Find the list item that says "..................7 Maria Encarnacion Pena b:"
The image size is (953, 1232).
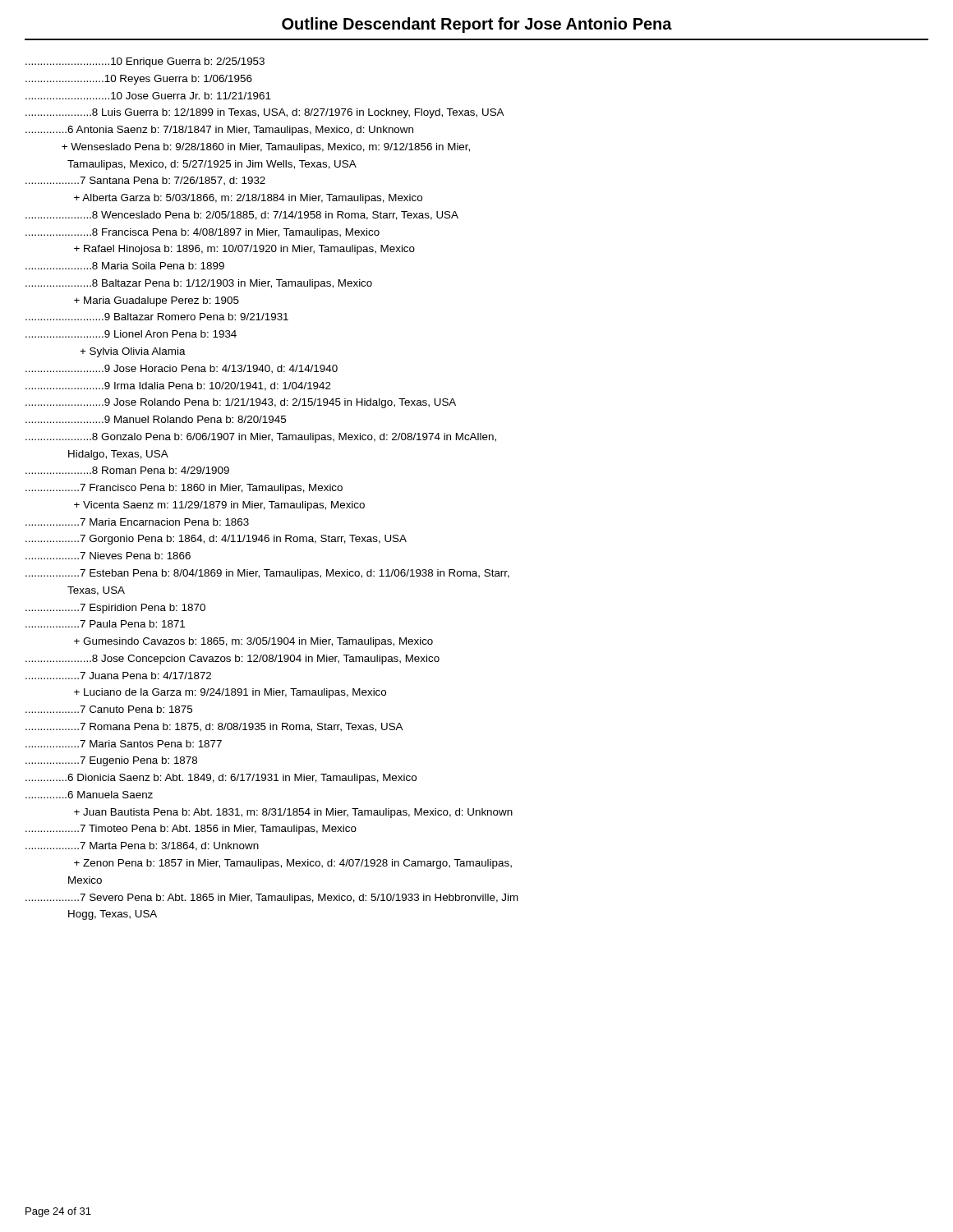pos(137,522)
